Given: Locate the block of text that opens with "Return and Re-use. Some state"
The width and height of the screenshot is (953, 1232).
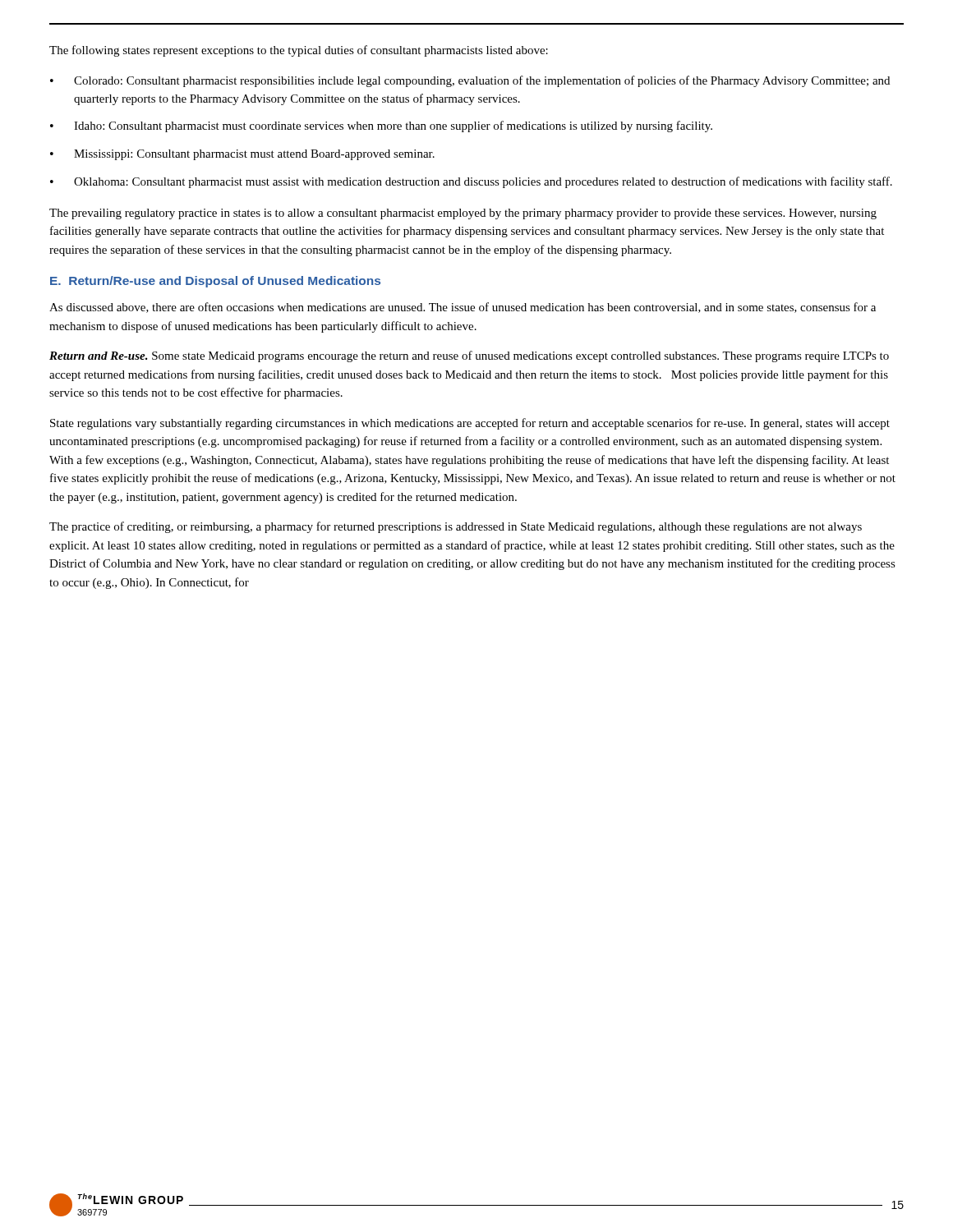Looking at the screenshot, I should (x=469, y=374).
